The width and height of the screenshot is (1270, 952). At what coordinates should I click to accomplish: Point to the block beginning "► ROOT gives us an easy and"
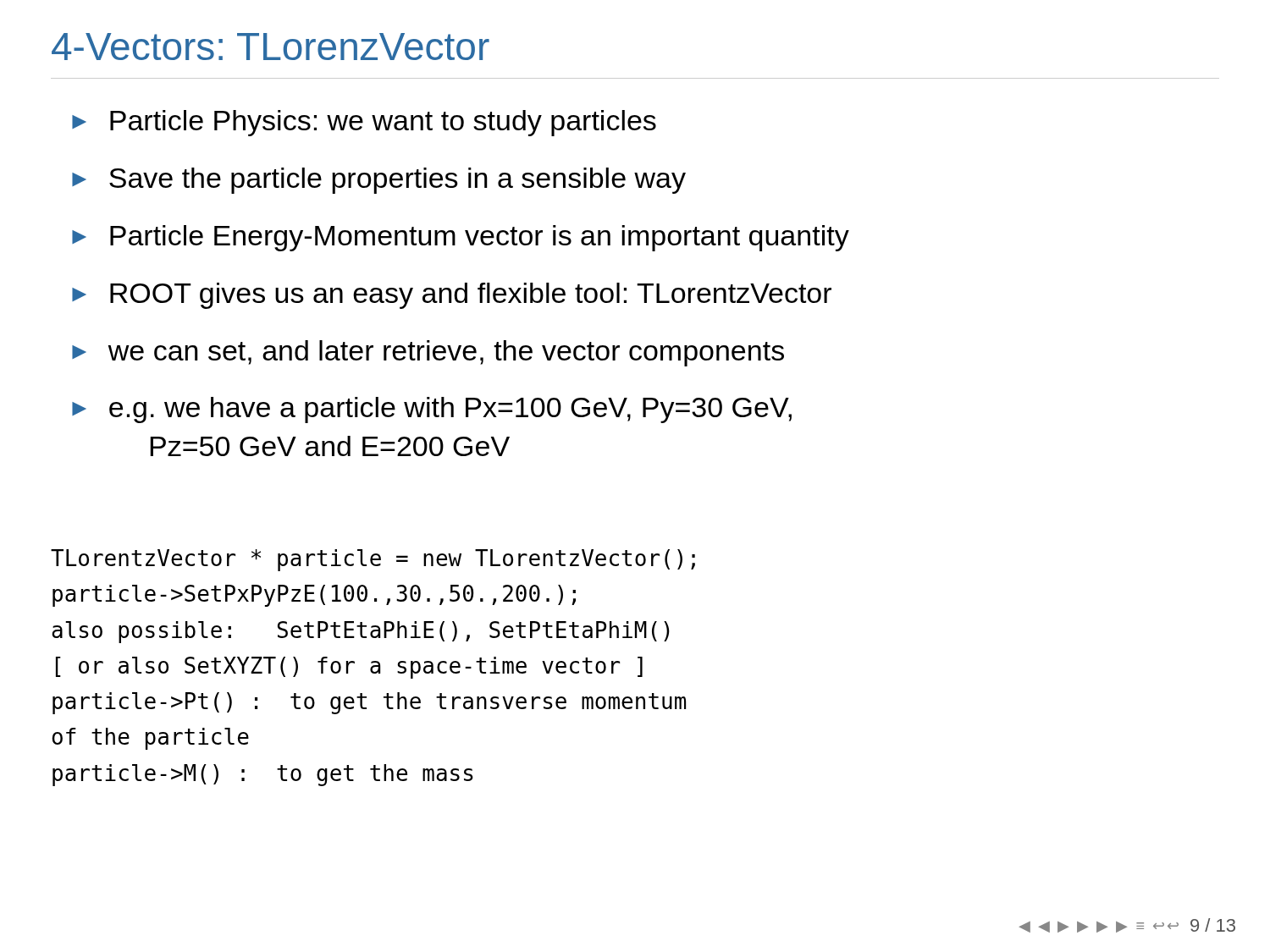pos(635,293)
